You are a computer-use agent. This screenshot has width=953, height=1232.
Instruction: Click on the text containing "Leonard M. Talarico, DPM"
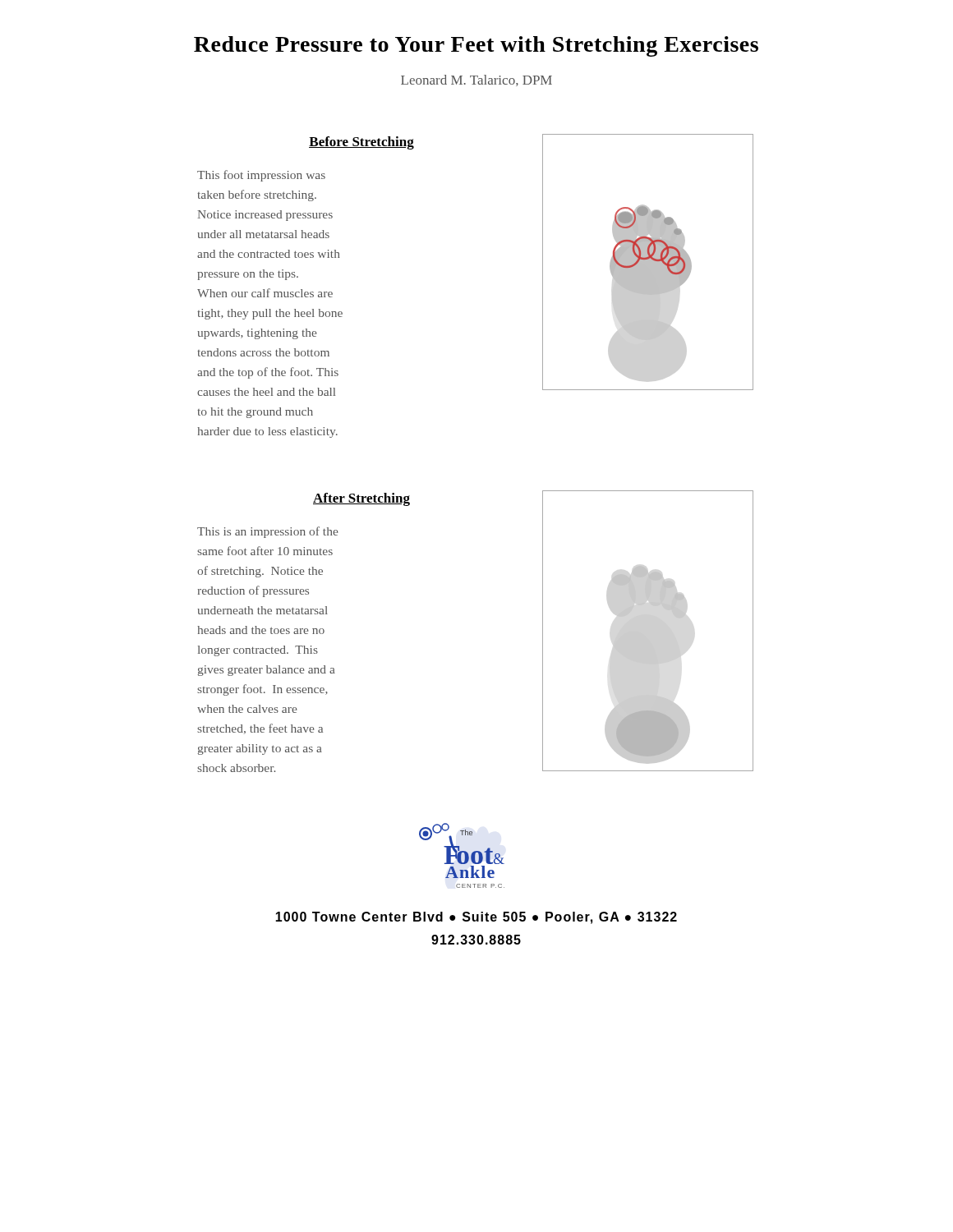click(x=476, y=80)
